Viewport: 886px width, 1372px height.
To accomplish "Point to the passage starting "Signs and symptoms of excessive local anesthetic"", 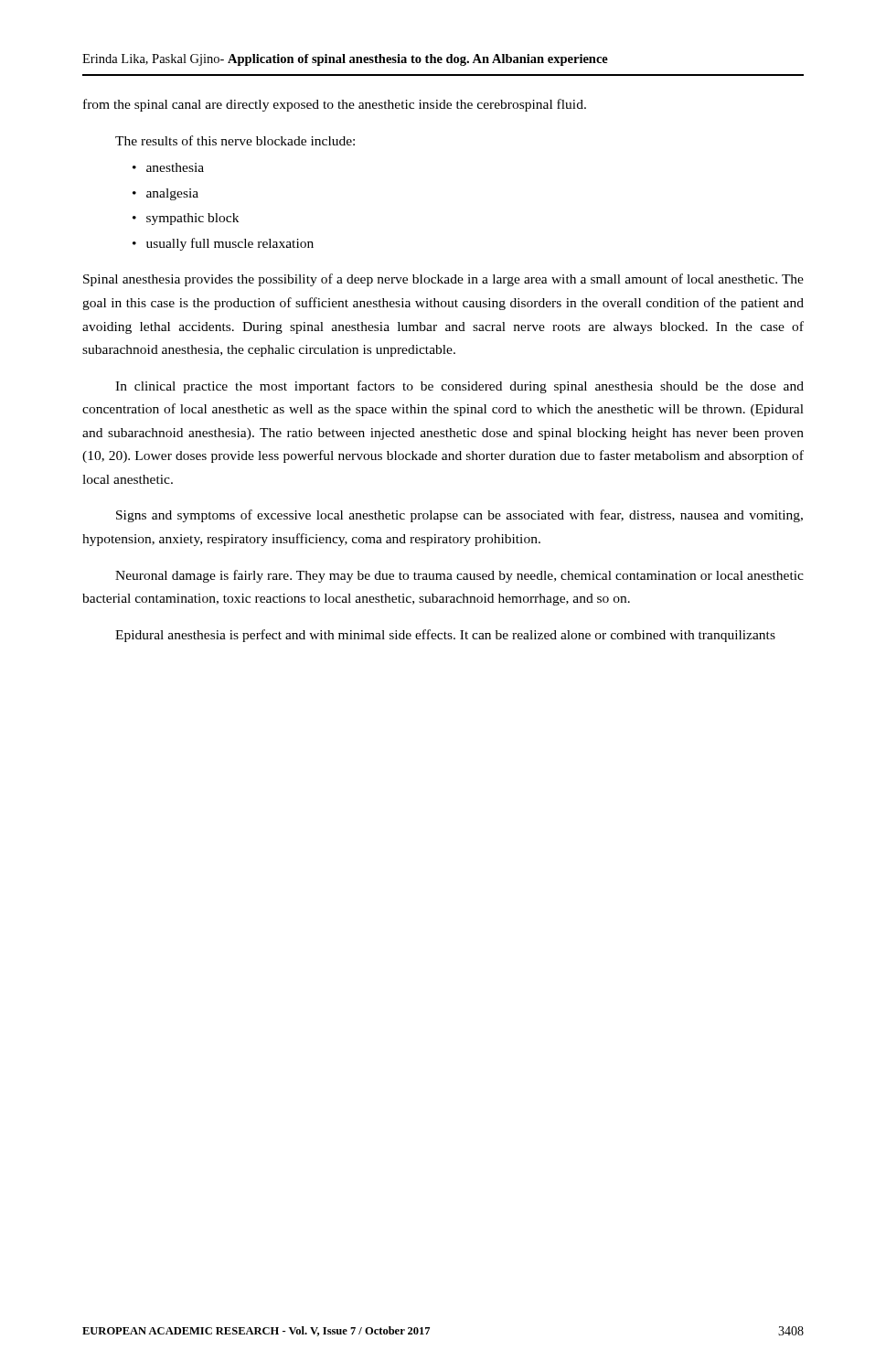I will [x=443, y=527].
